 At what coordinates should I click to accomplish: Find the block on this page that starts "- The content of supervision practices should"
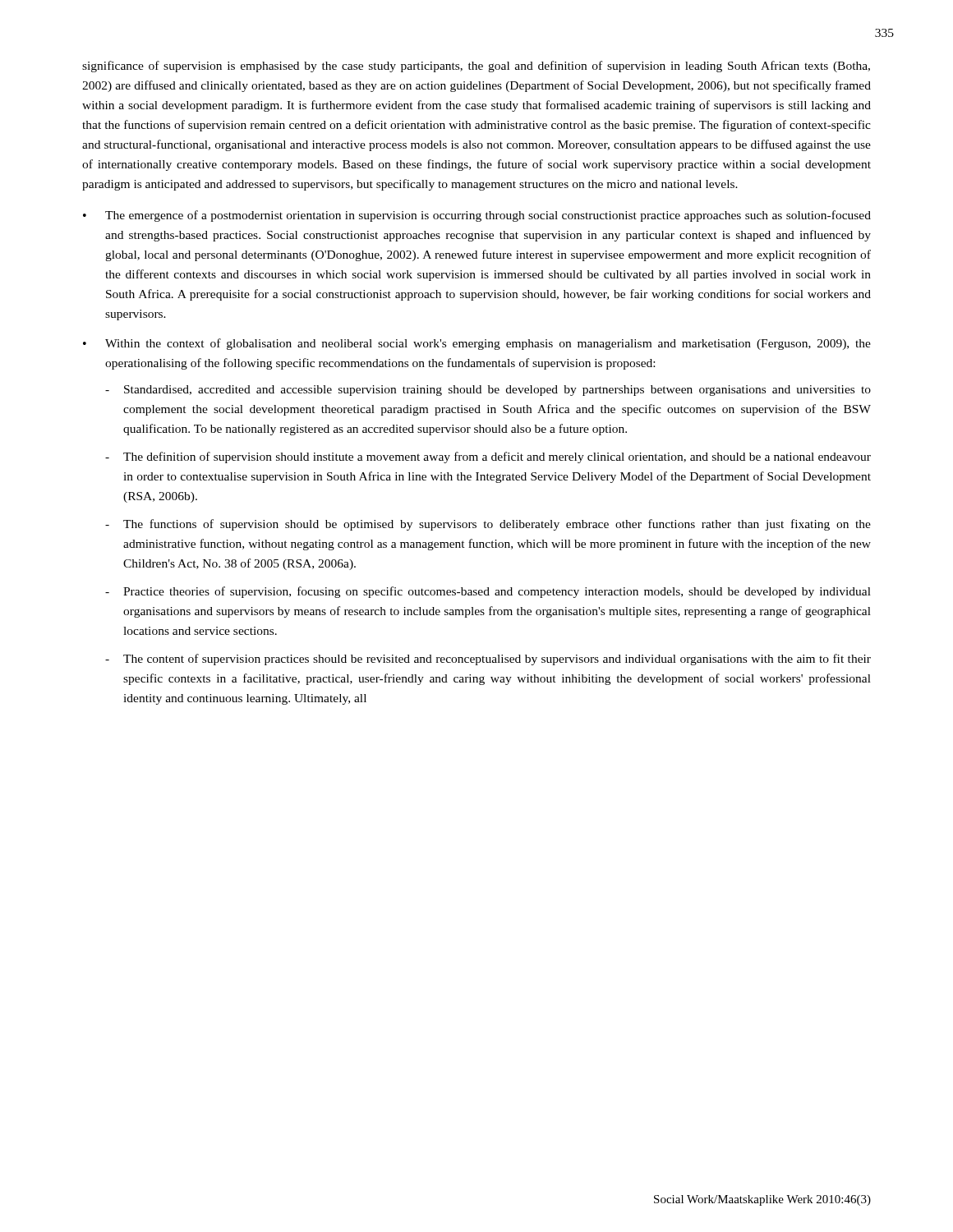488,679
